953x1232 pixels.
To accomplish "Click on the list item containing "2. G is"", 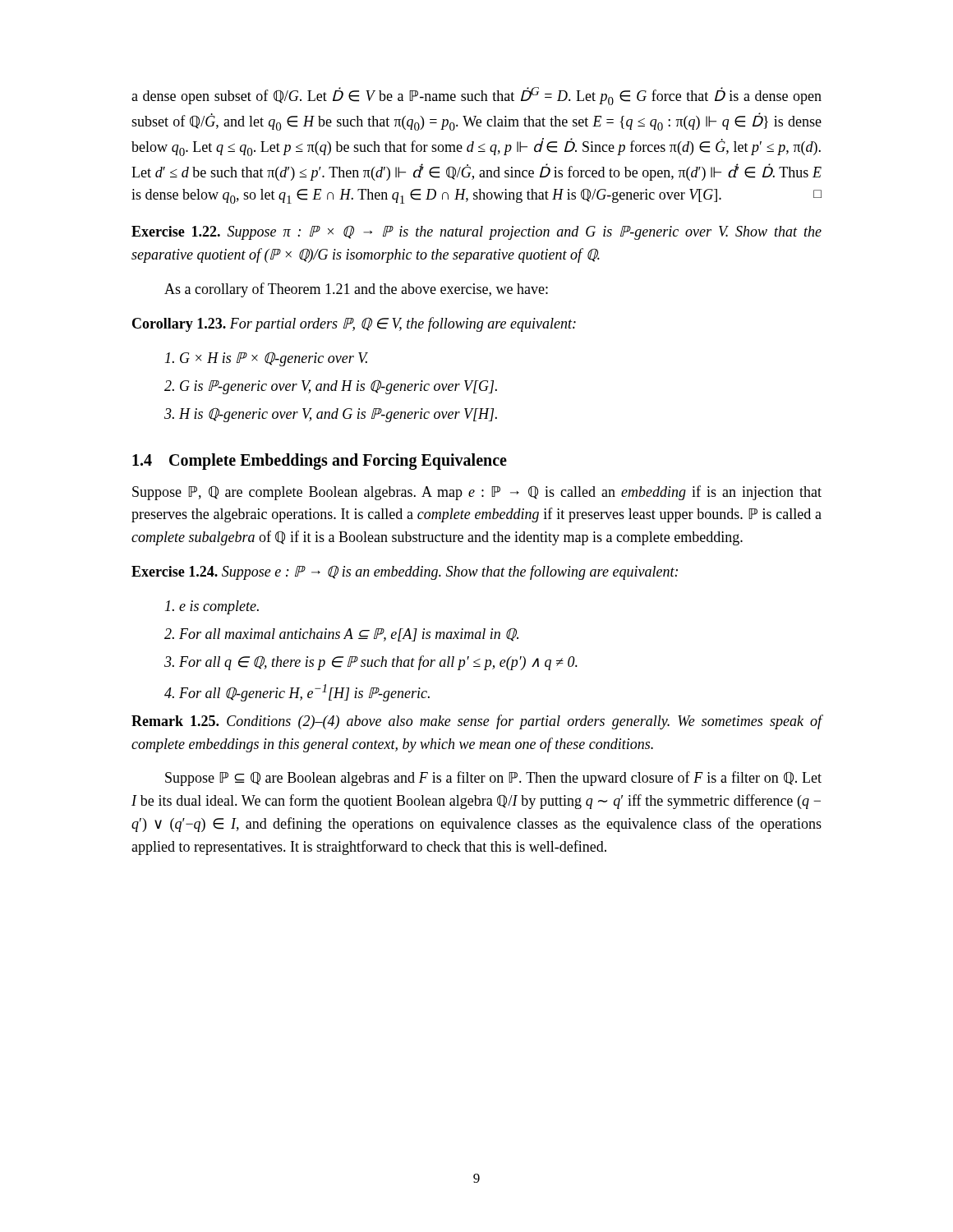I will 331,386.
